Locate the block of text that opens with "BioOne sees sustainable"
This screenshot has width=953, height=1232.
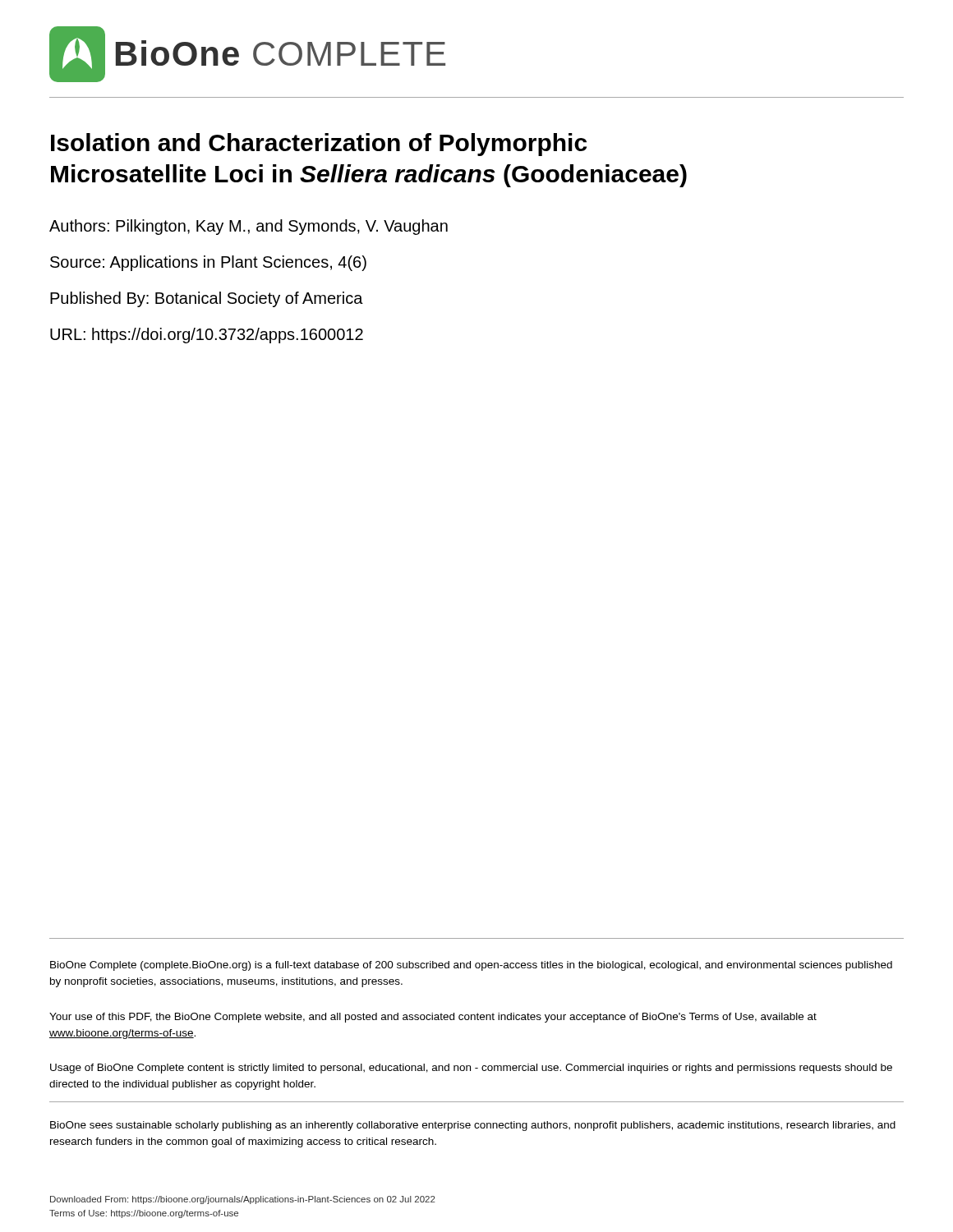pyautogui.click(x=476, y=1133)
